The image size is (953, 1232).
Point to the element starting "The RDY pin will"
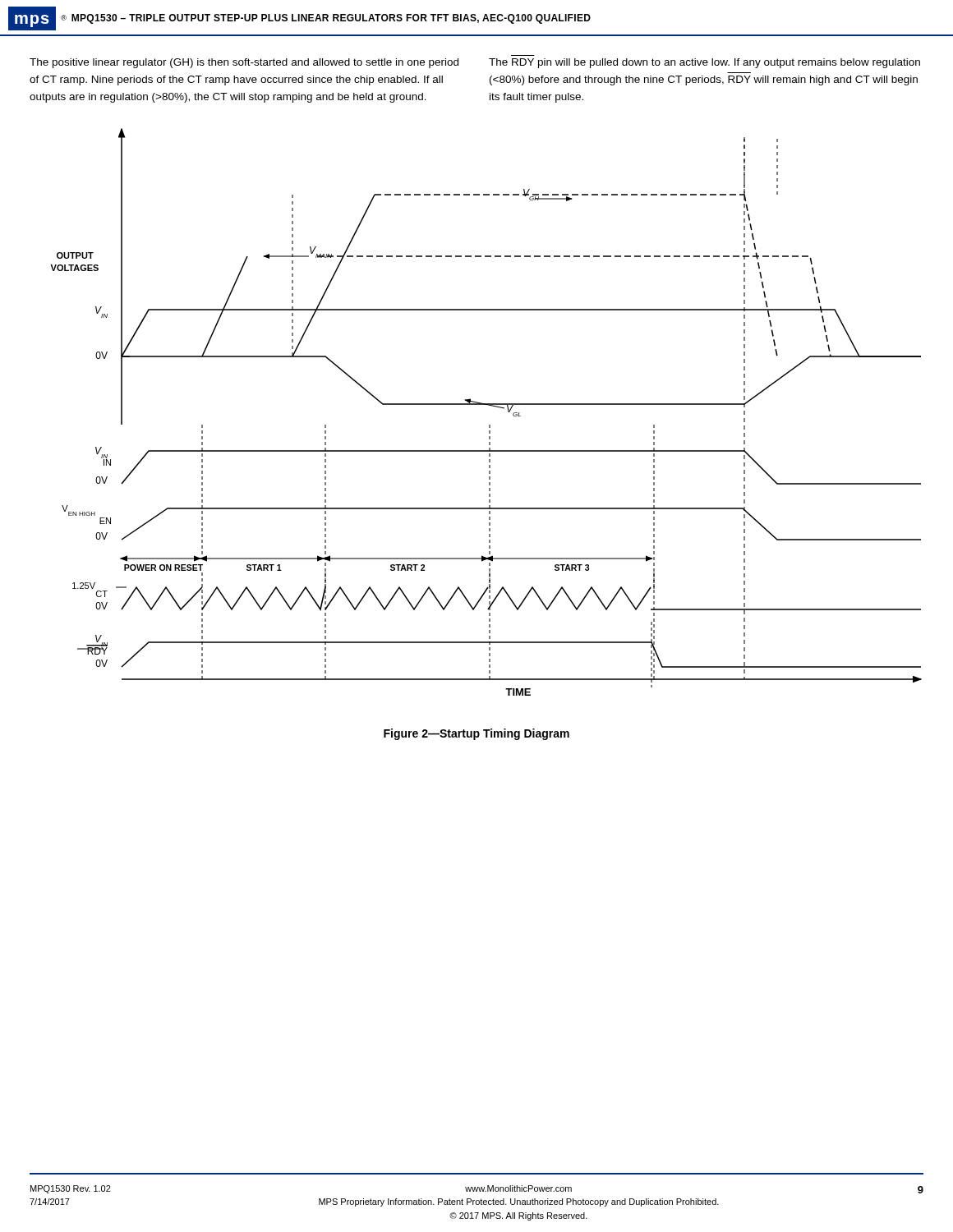705,79
